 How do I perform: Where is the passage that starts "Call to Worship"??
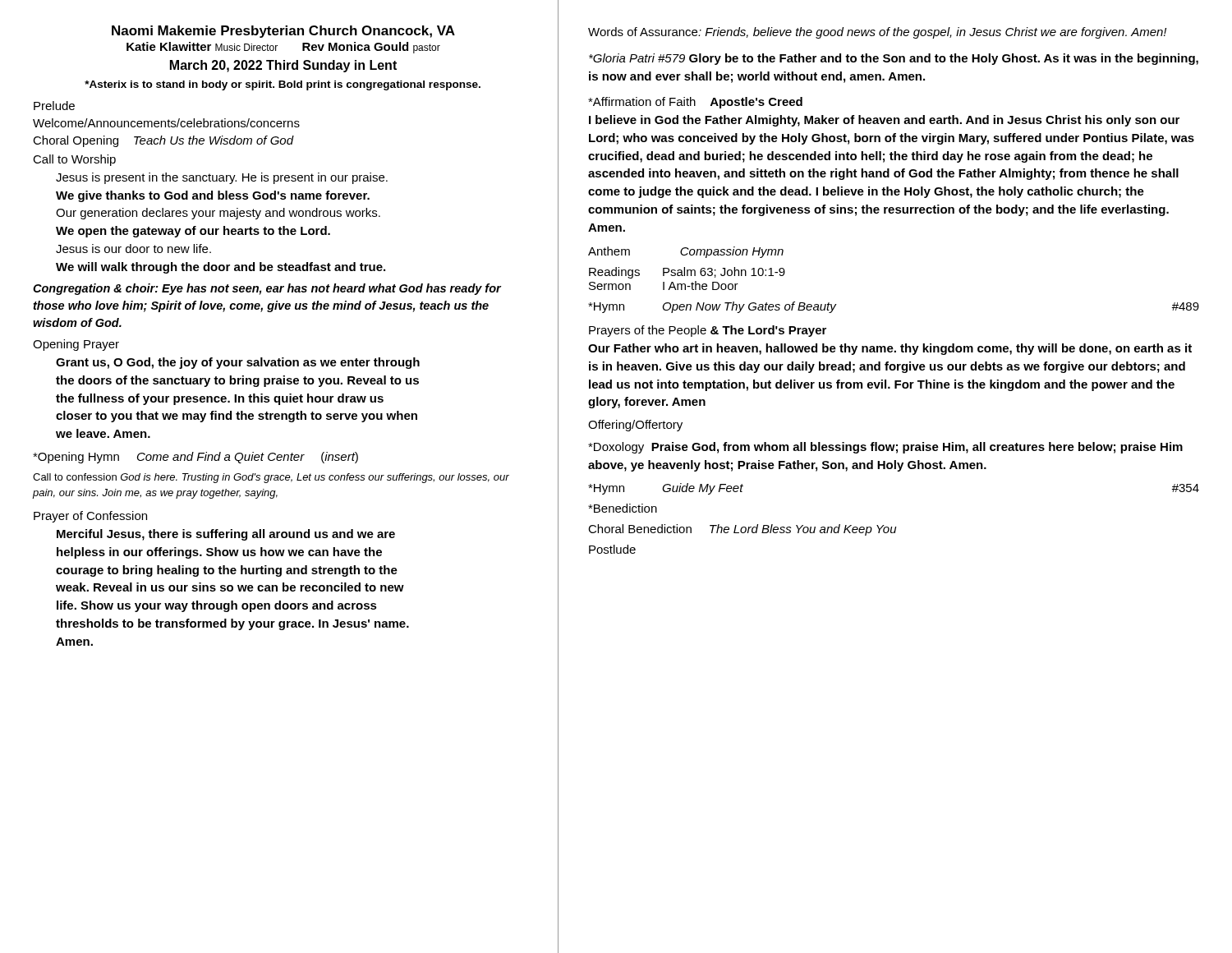coord(283,214)
